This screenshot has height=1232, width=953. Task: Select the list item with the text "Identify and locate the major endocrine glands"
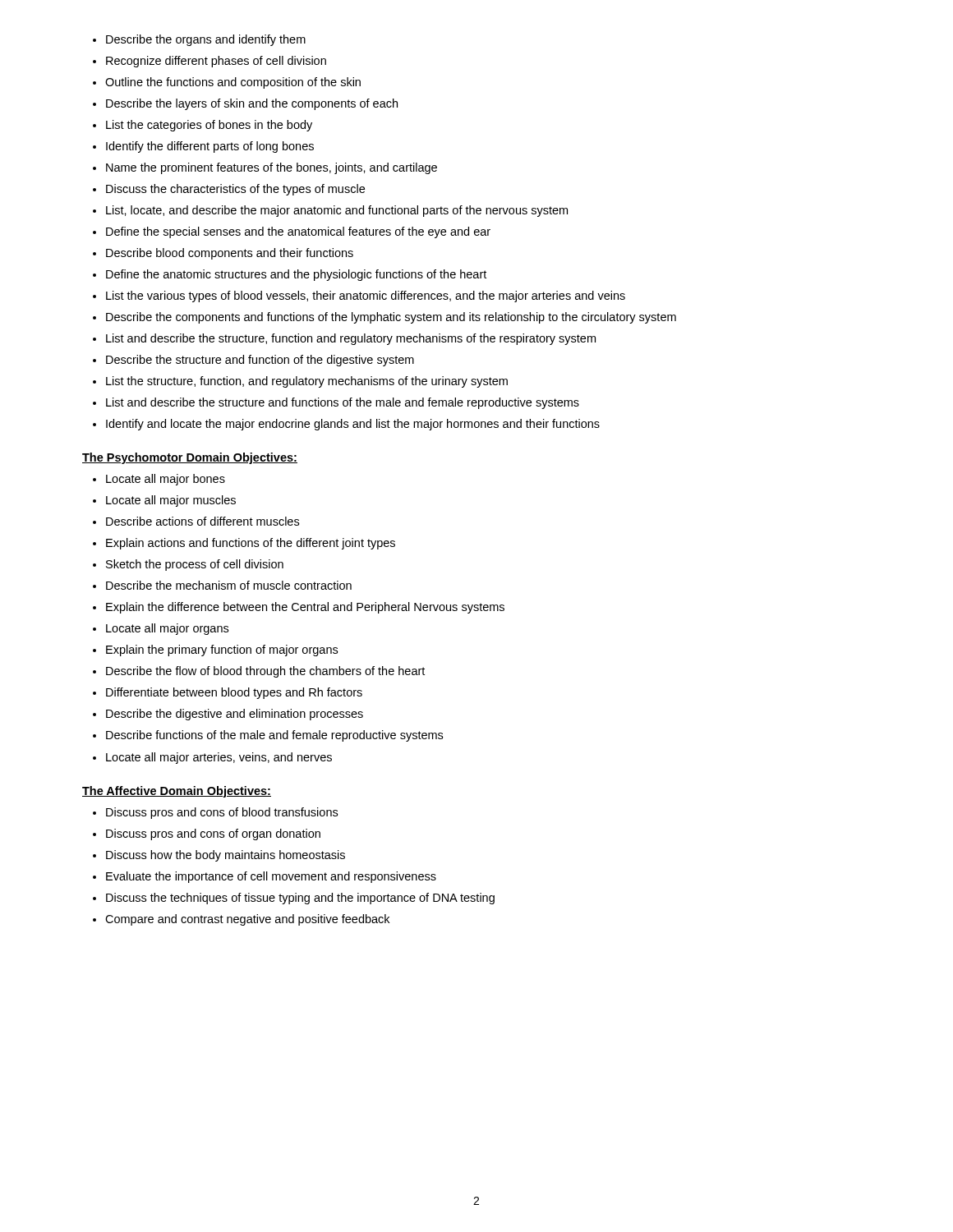(488, 424)
